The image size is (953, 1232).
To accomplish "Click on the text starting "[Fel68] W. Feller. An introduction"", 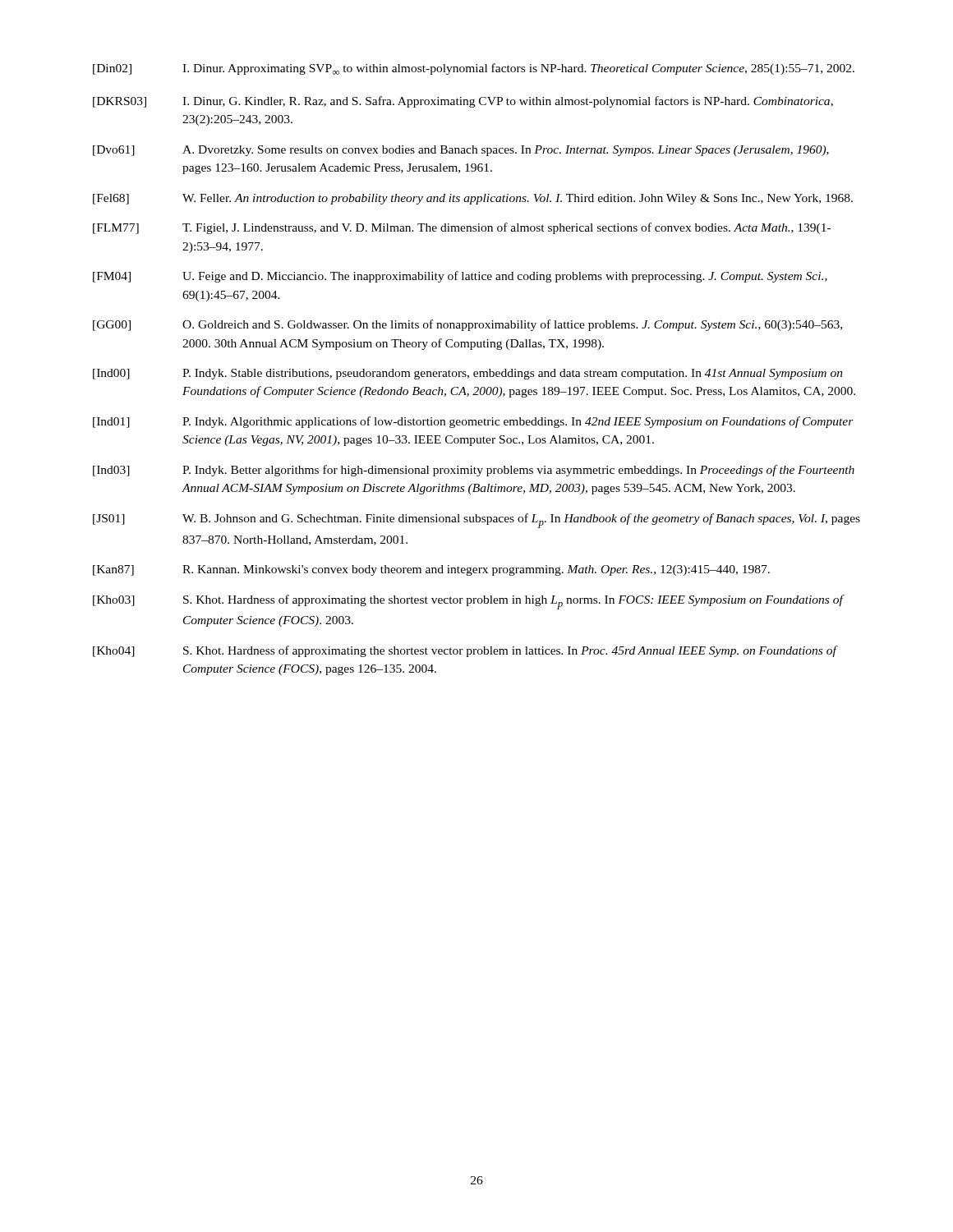I will 476,198.
